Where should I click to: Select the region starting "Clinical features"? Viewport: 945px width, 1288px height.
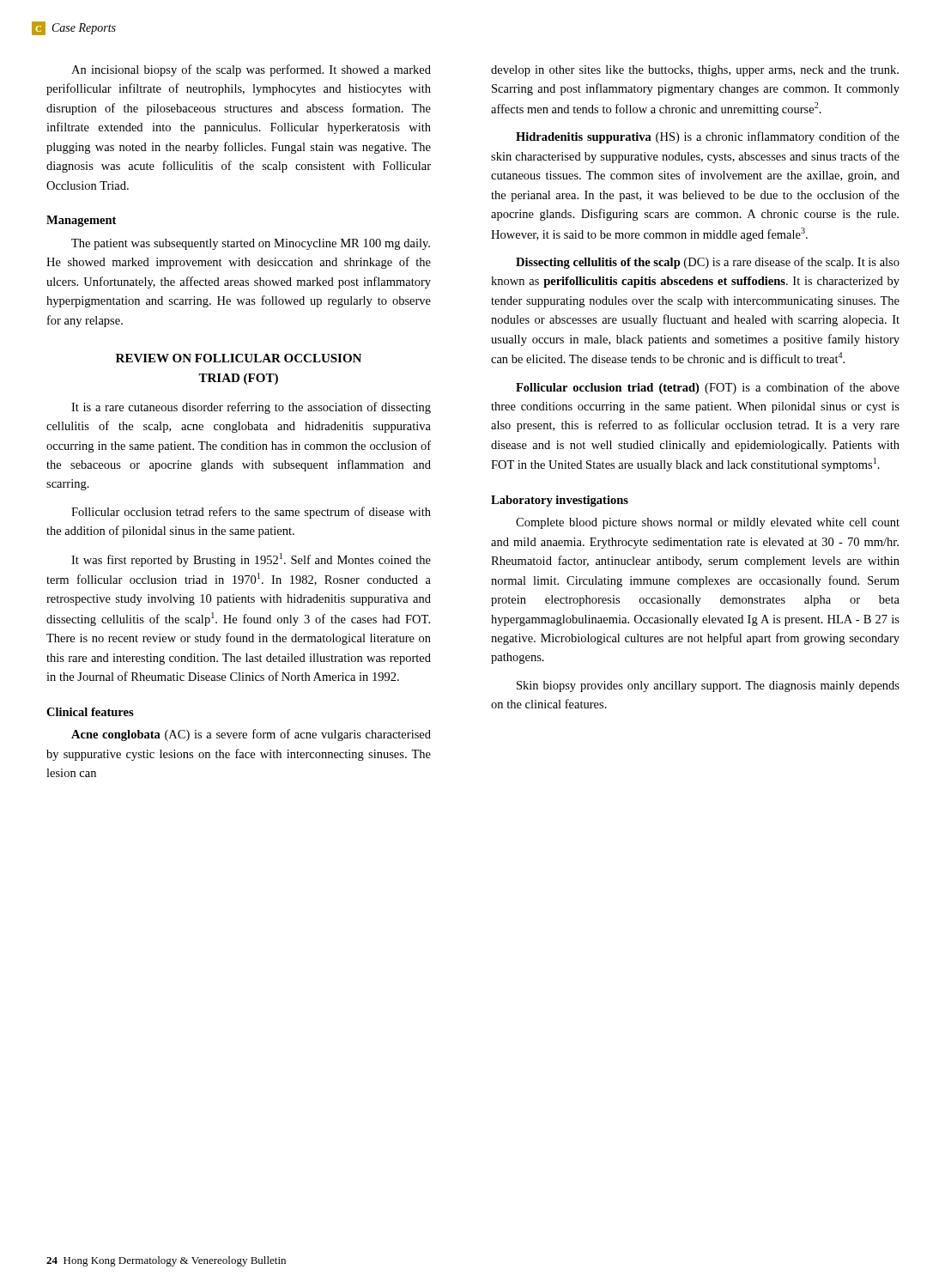click(x=90, y=712)
